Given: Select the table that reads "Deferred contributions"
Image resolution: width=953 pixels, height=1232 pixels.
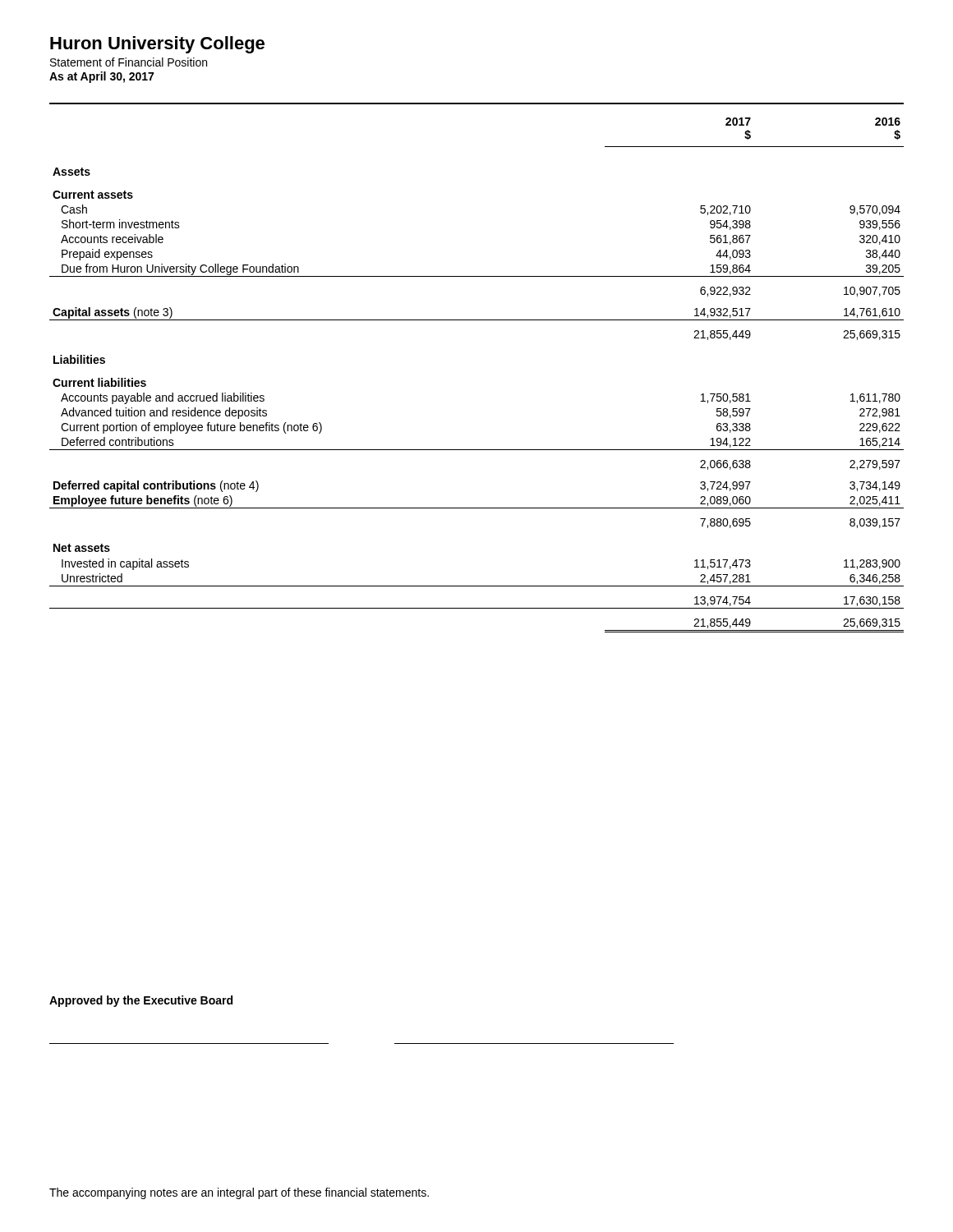Looking at the screenshot, I should [476, 374].
